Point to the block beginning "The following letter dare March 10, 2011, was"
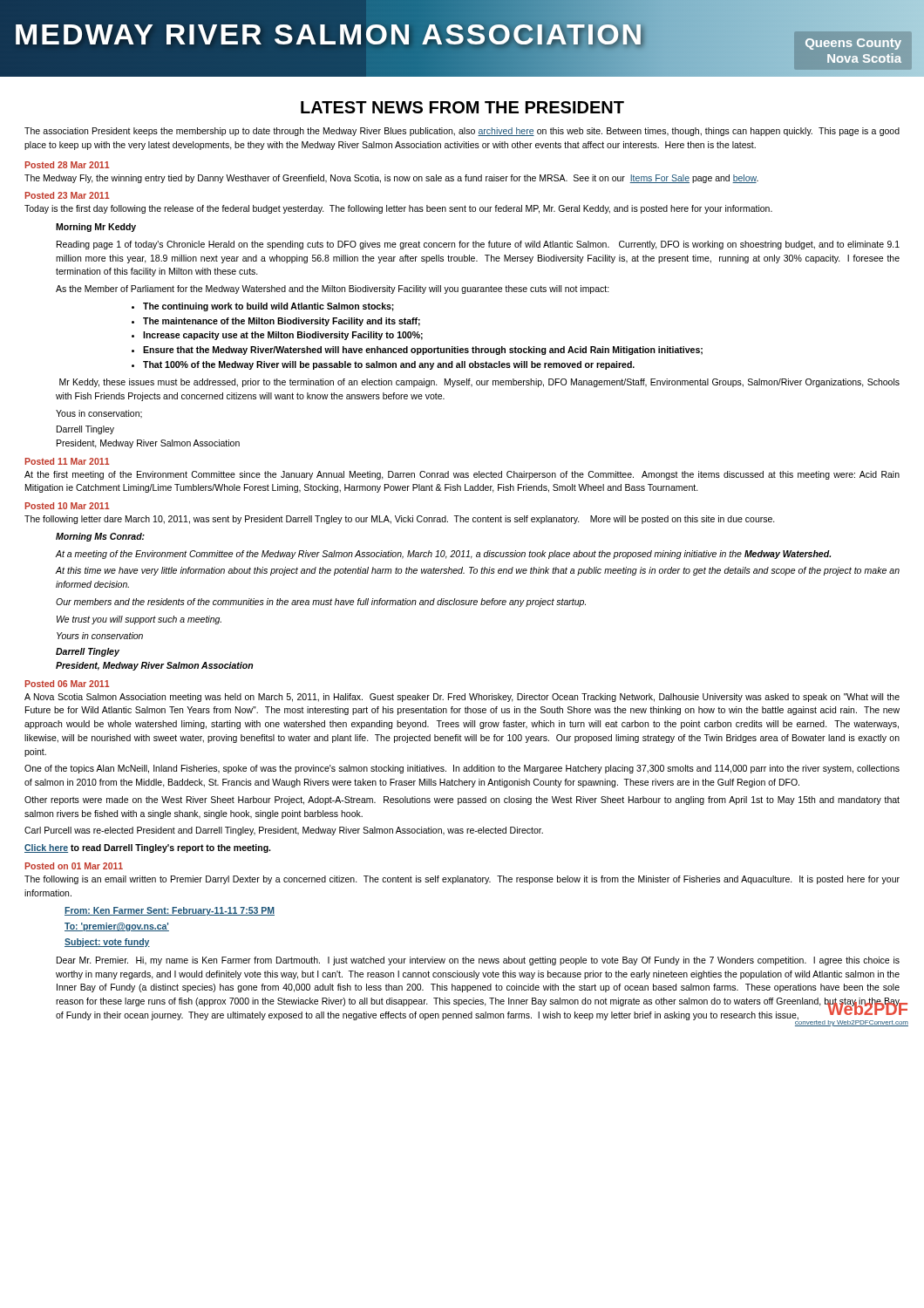Viewport: 924px width, 1308px height. tap(400, 519)
